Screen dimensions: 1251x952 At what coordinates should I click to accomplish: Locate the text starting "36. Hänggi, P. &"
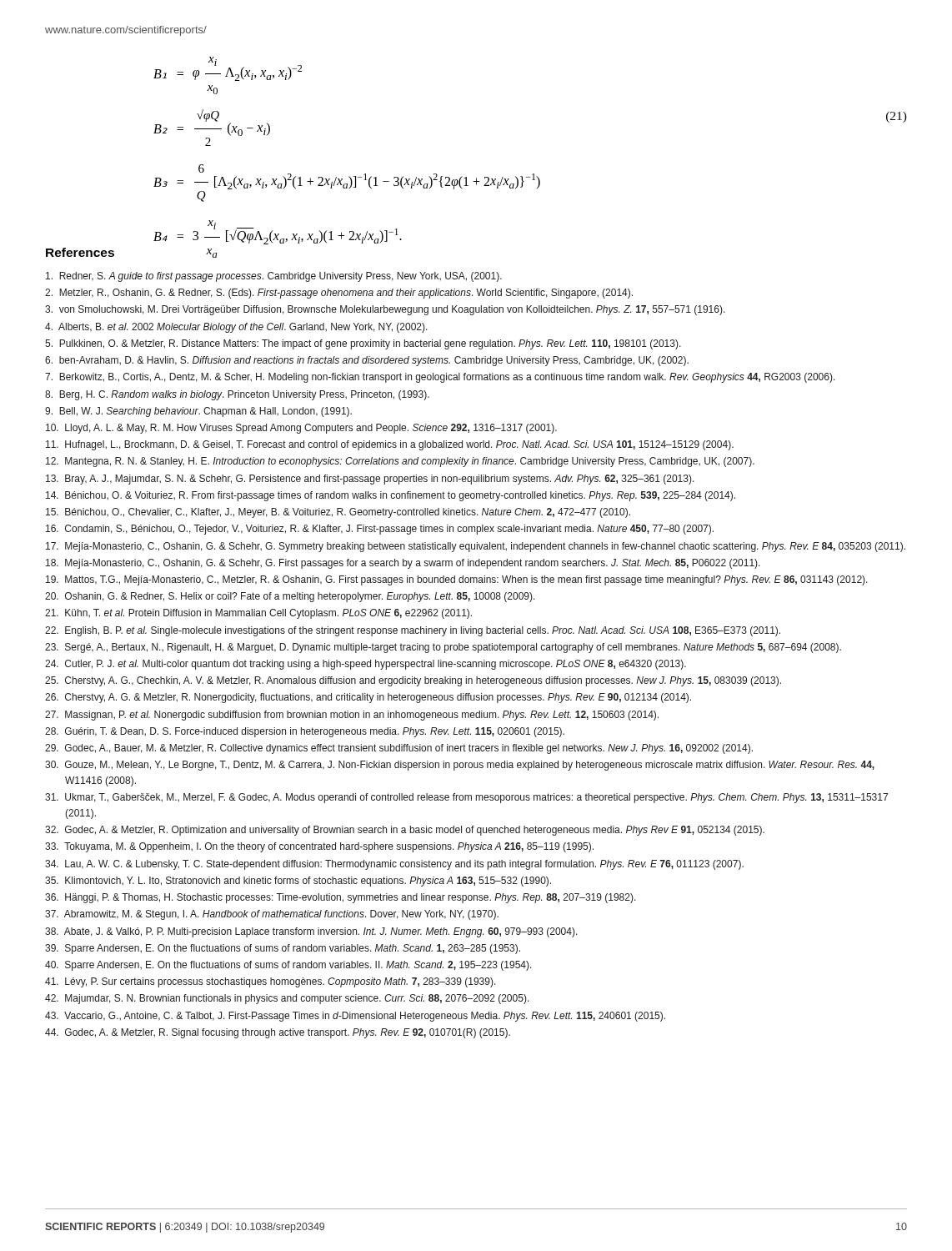pos(341,897)
